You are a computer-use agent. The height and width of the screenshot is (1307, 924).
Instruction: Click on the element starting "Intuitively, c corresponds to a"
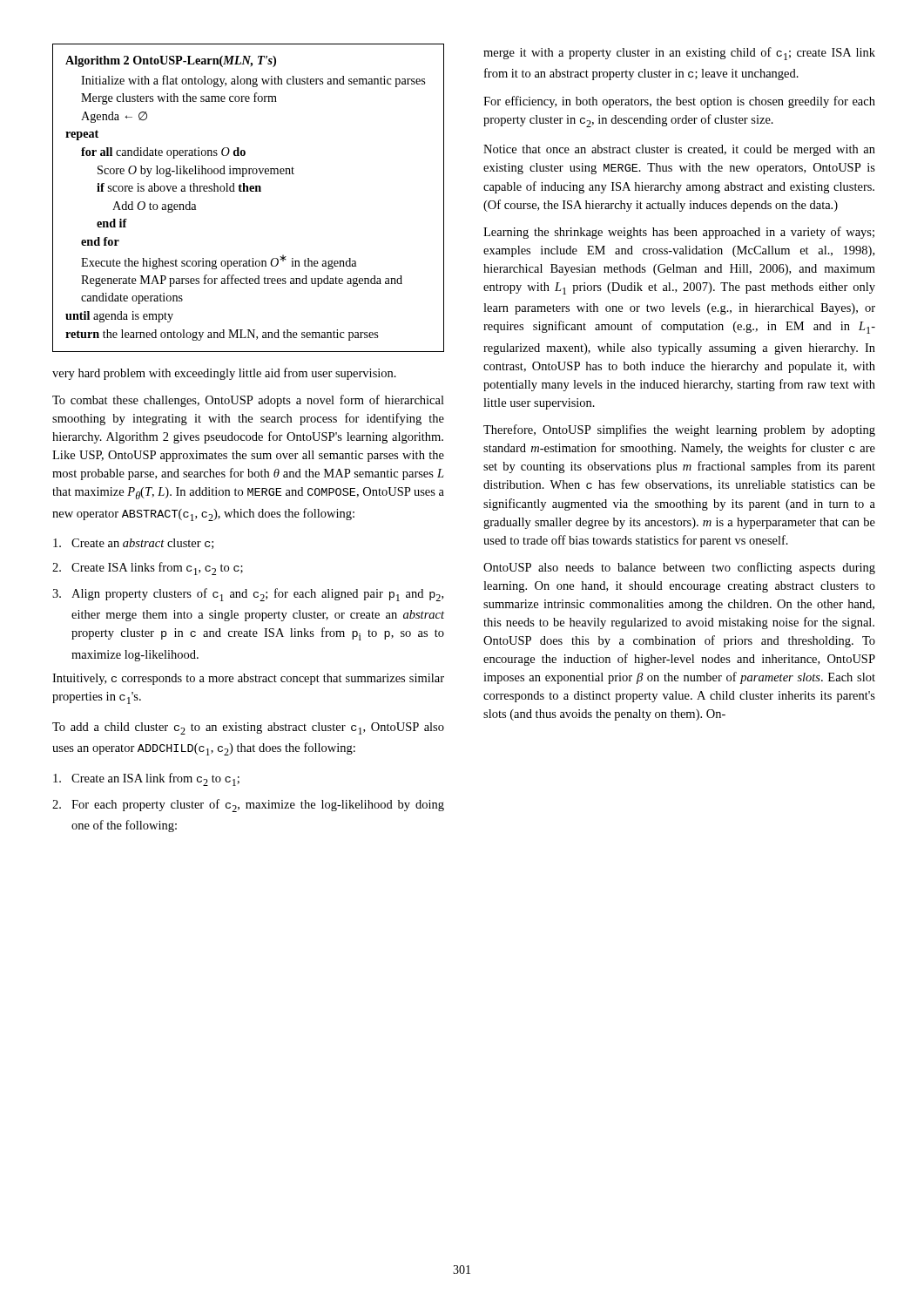click(248, 689)
